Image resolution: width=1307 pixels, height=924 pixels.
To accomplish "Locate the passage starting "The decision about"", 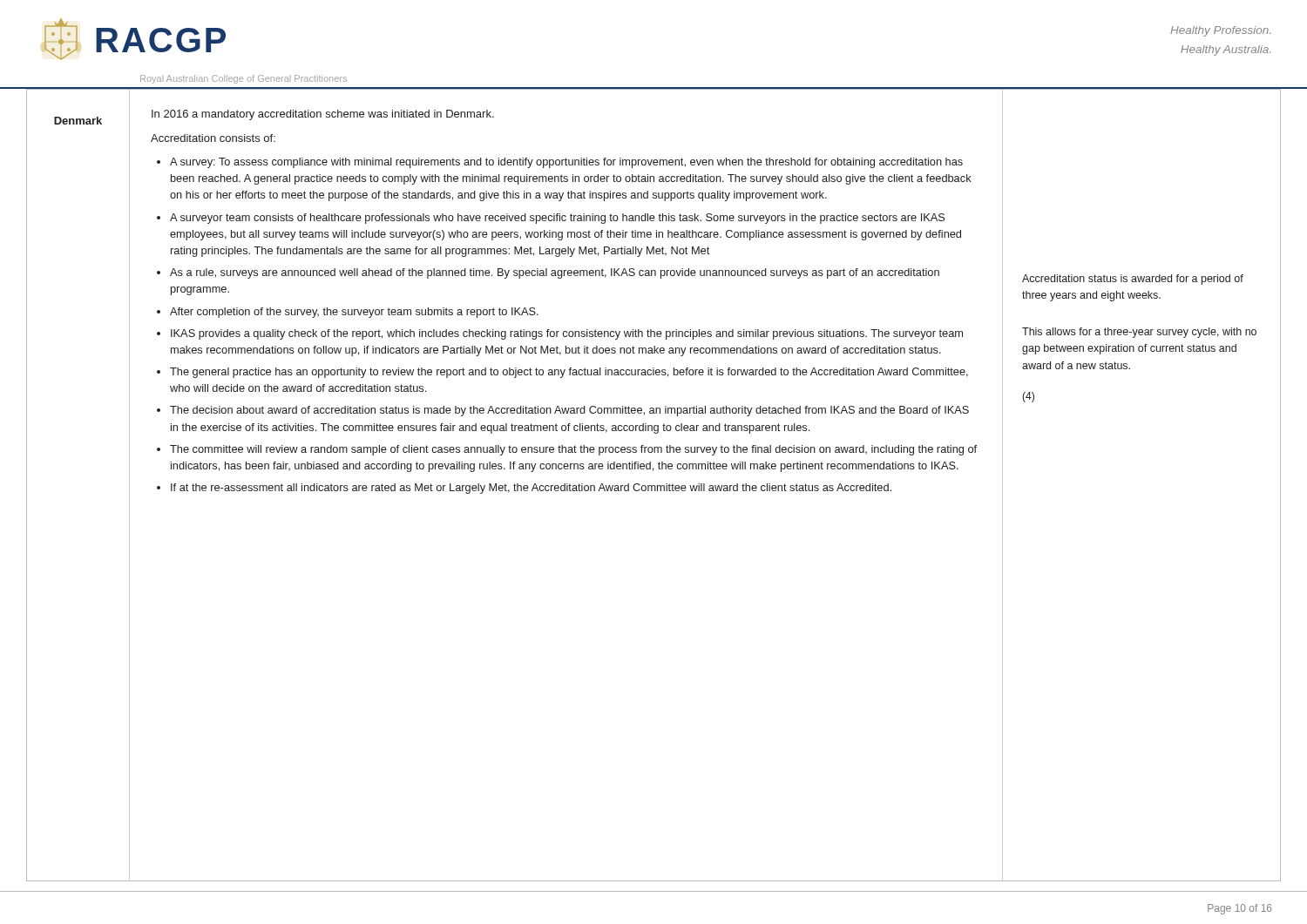I will 570,418.
